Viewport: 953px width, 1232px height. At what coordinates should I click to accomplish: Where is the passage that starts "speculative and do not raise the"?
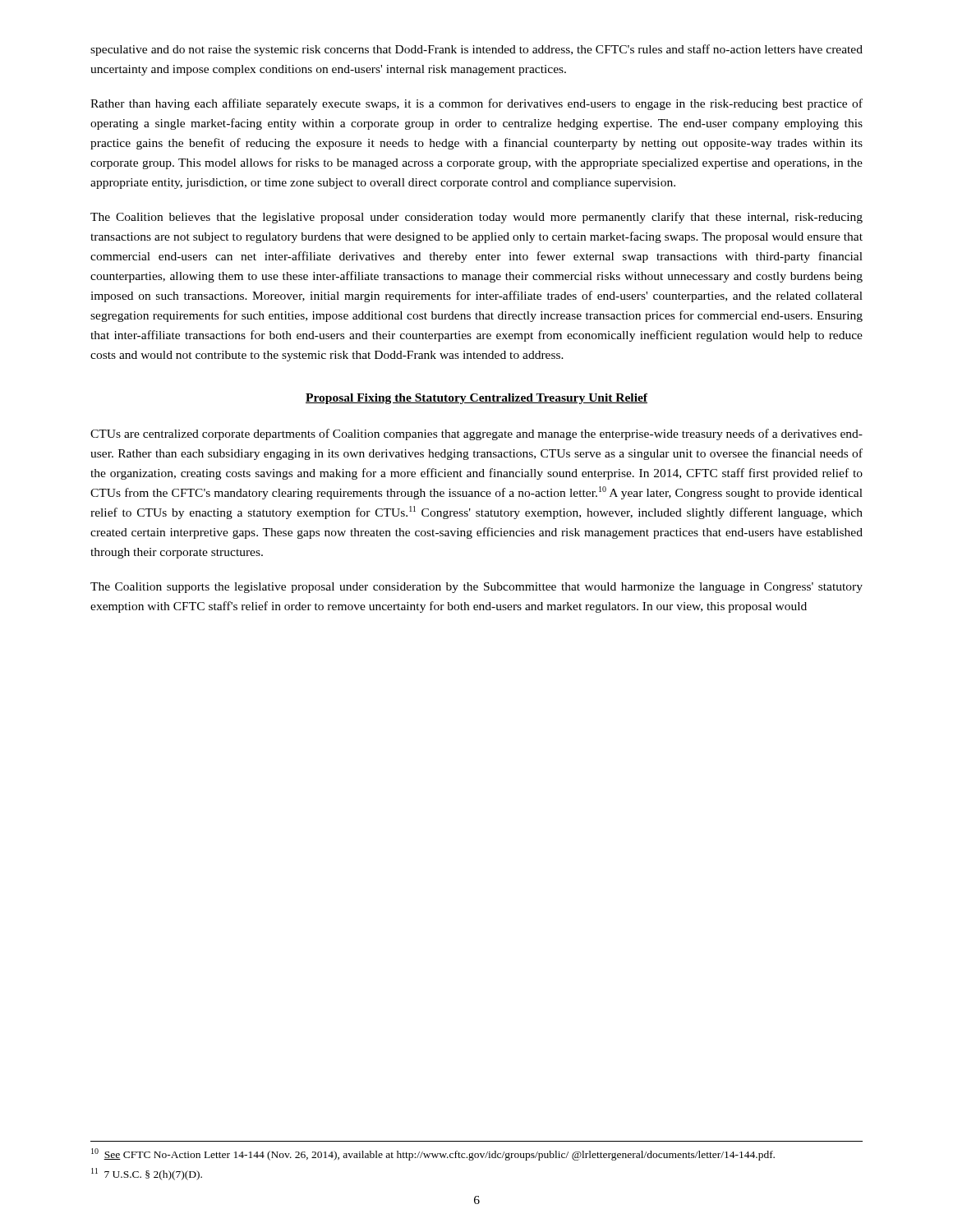point(476,59)
